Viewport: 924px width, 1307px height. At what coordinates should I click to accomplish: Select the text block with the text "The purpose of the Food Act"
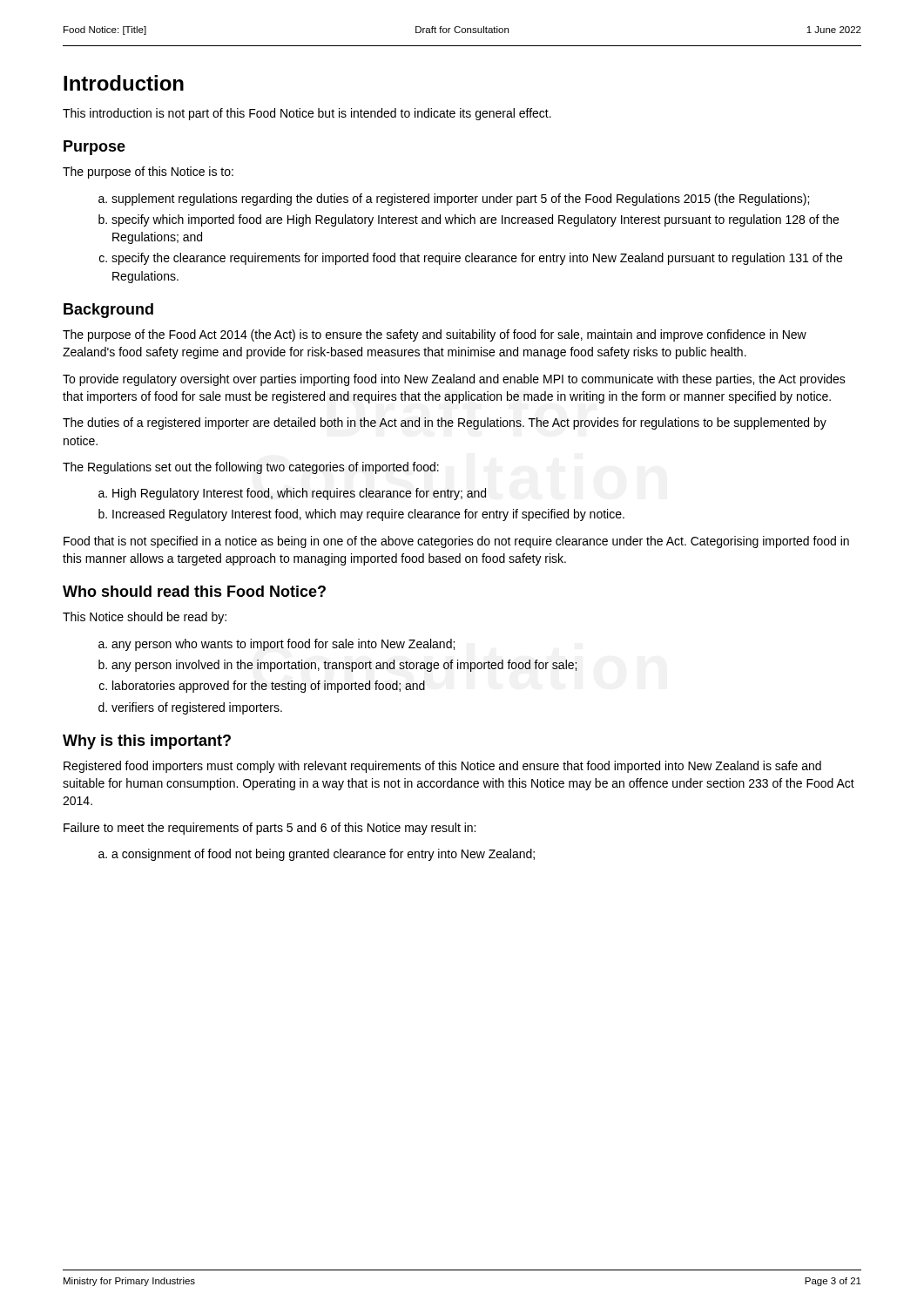pyautogui.click(x=462, y=344)
